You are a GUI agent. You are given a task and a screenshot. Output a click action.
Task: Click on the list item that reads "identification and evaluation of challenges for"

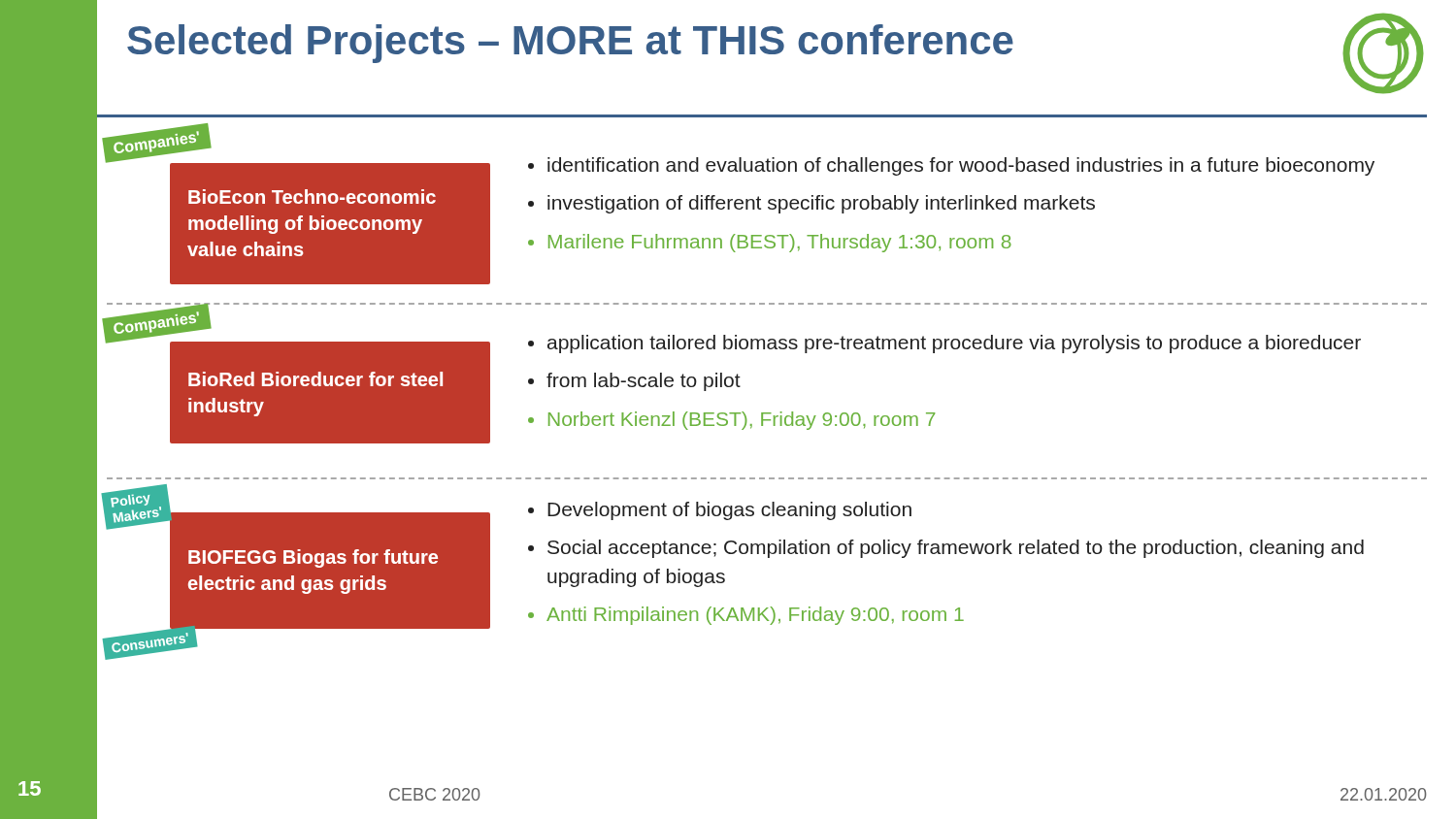tap(956, 203)
